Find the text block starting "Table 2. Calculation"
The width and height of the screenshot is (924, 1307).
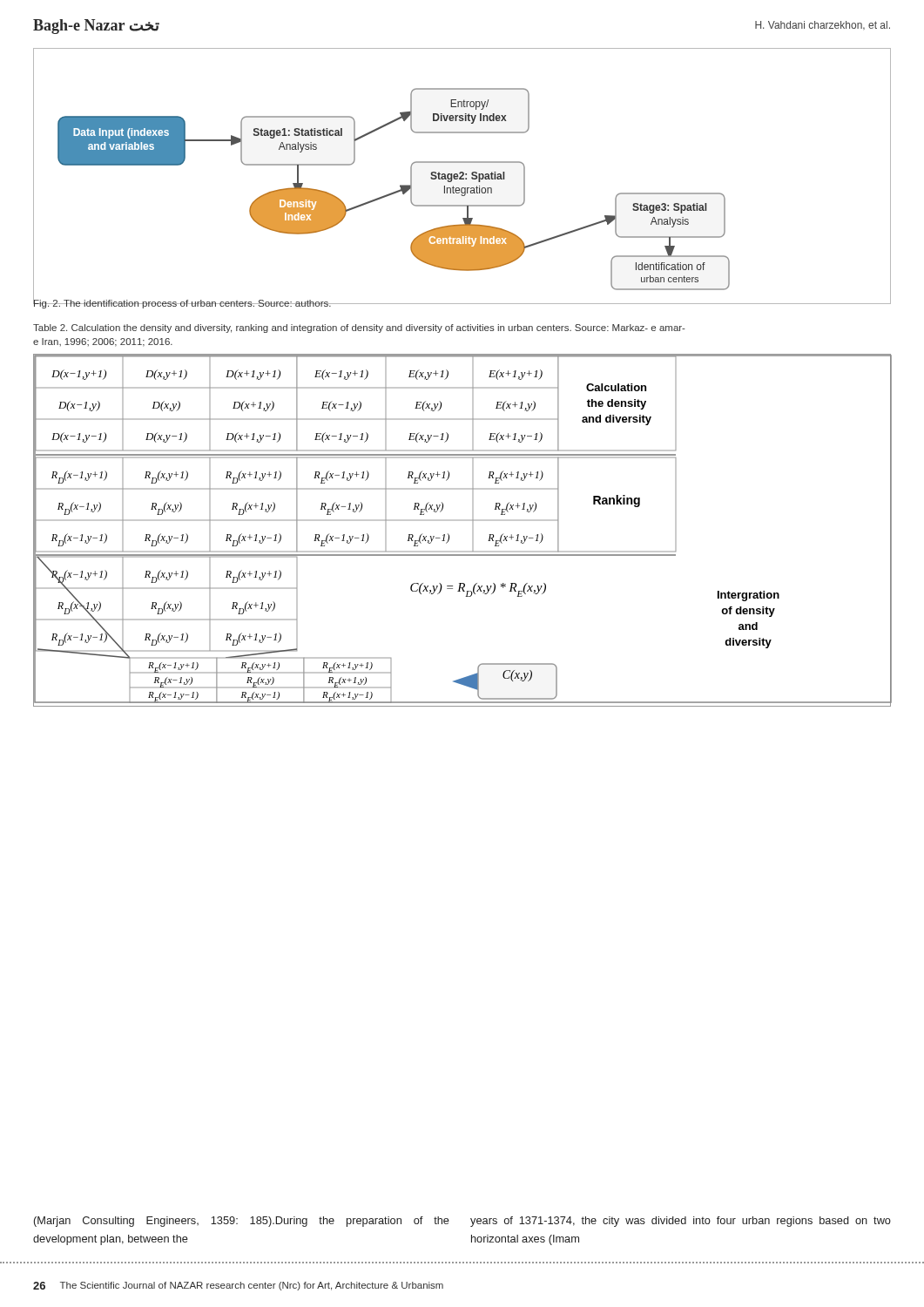tap(359, 335)
